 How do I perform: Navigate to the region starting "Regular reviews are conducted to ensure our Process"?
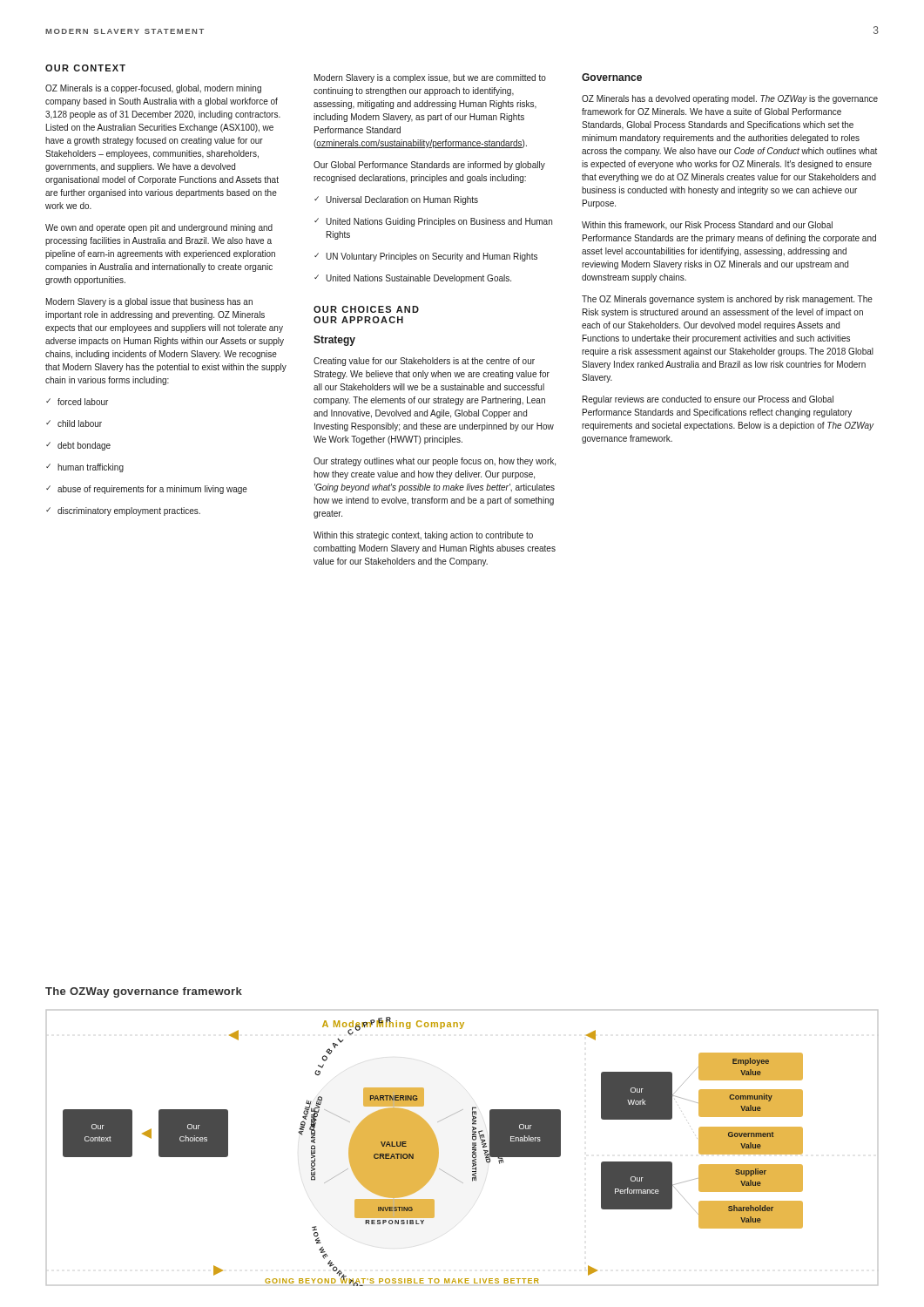pos(730,419)
